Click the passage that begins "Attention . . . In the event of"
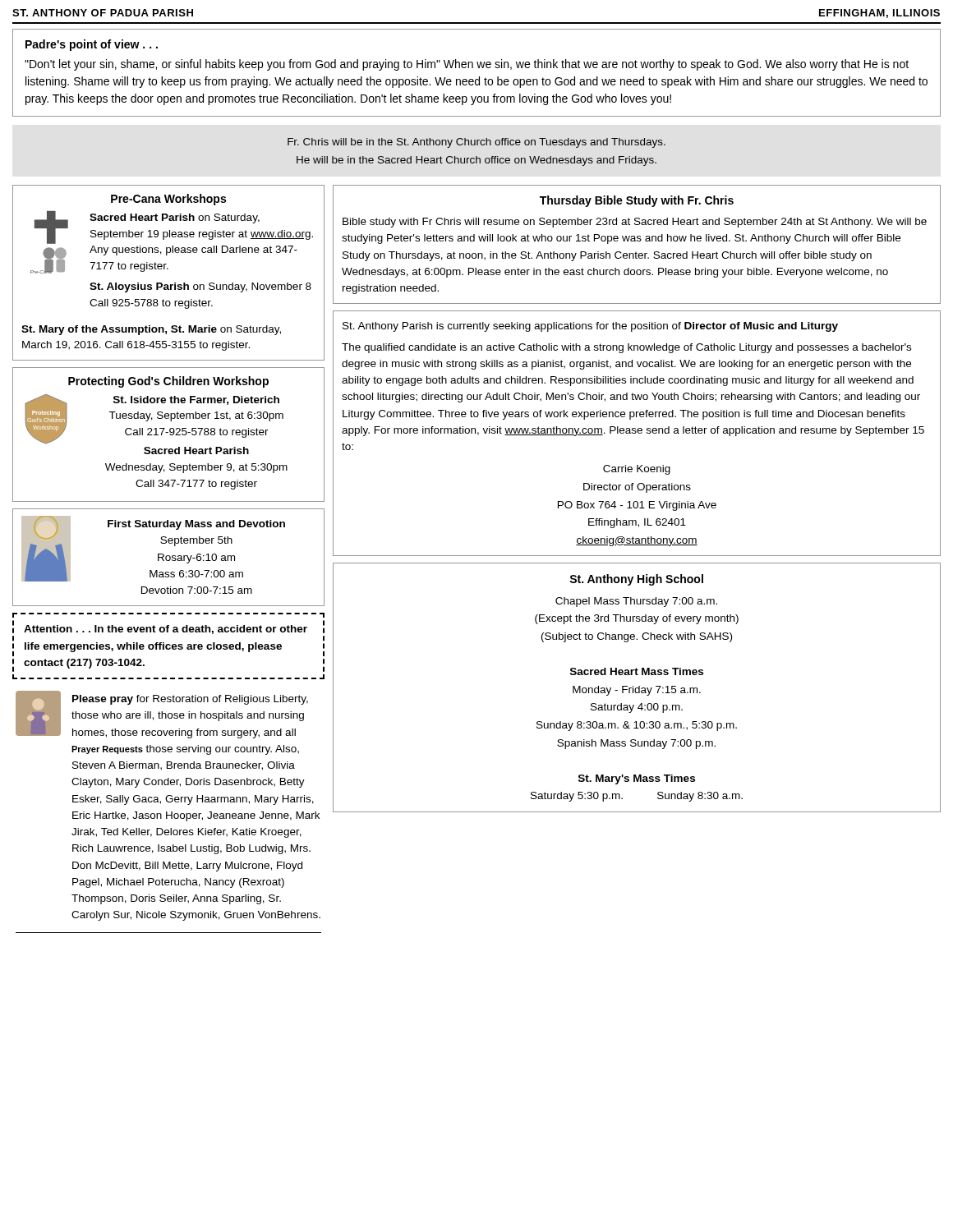Viewport: 953px width, 1232px height. tap(166, 646)
